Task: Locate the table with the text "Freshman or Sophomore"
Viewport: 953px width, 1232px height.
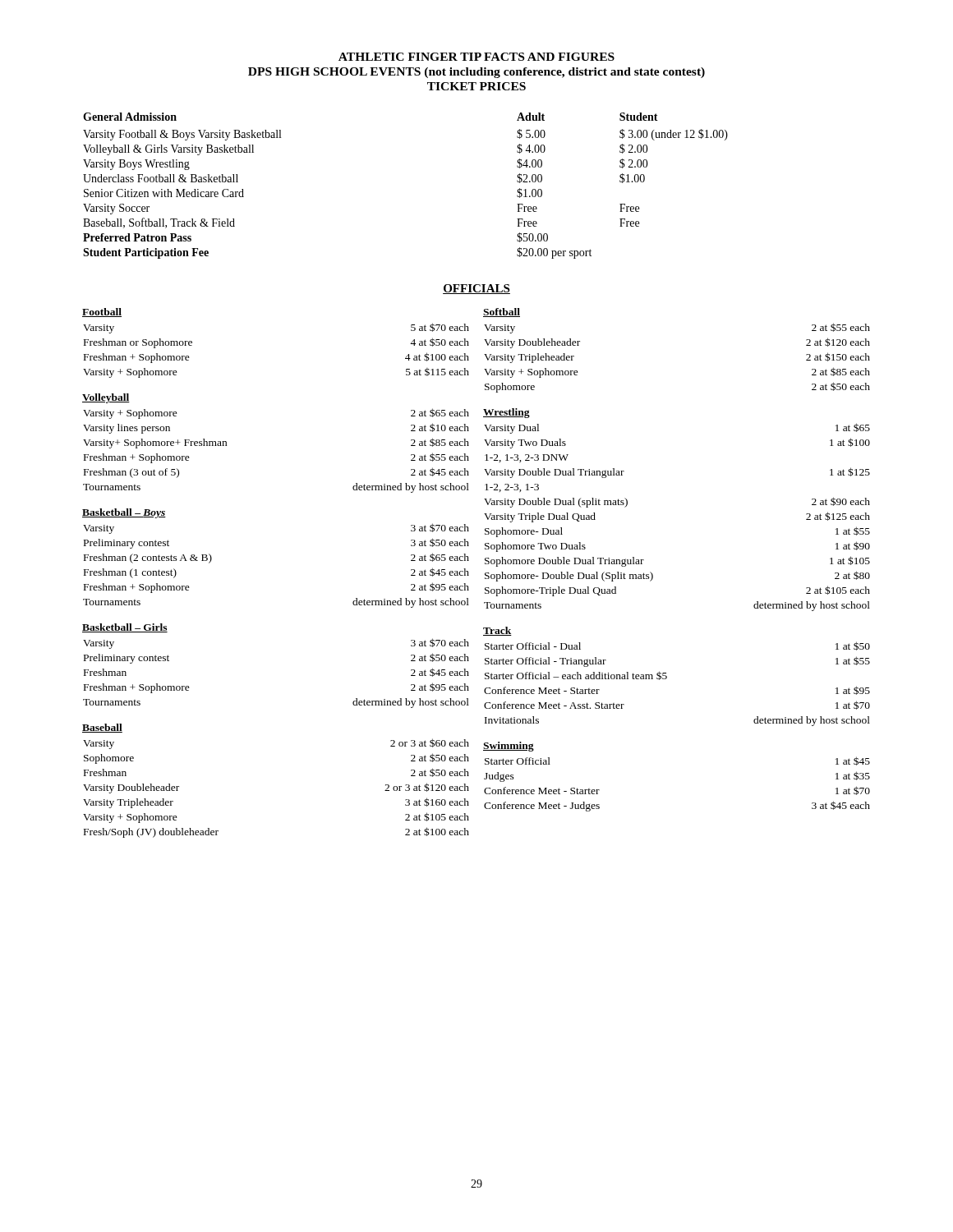Action: (x=276, y=350)
